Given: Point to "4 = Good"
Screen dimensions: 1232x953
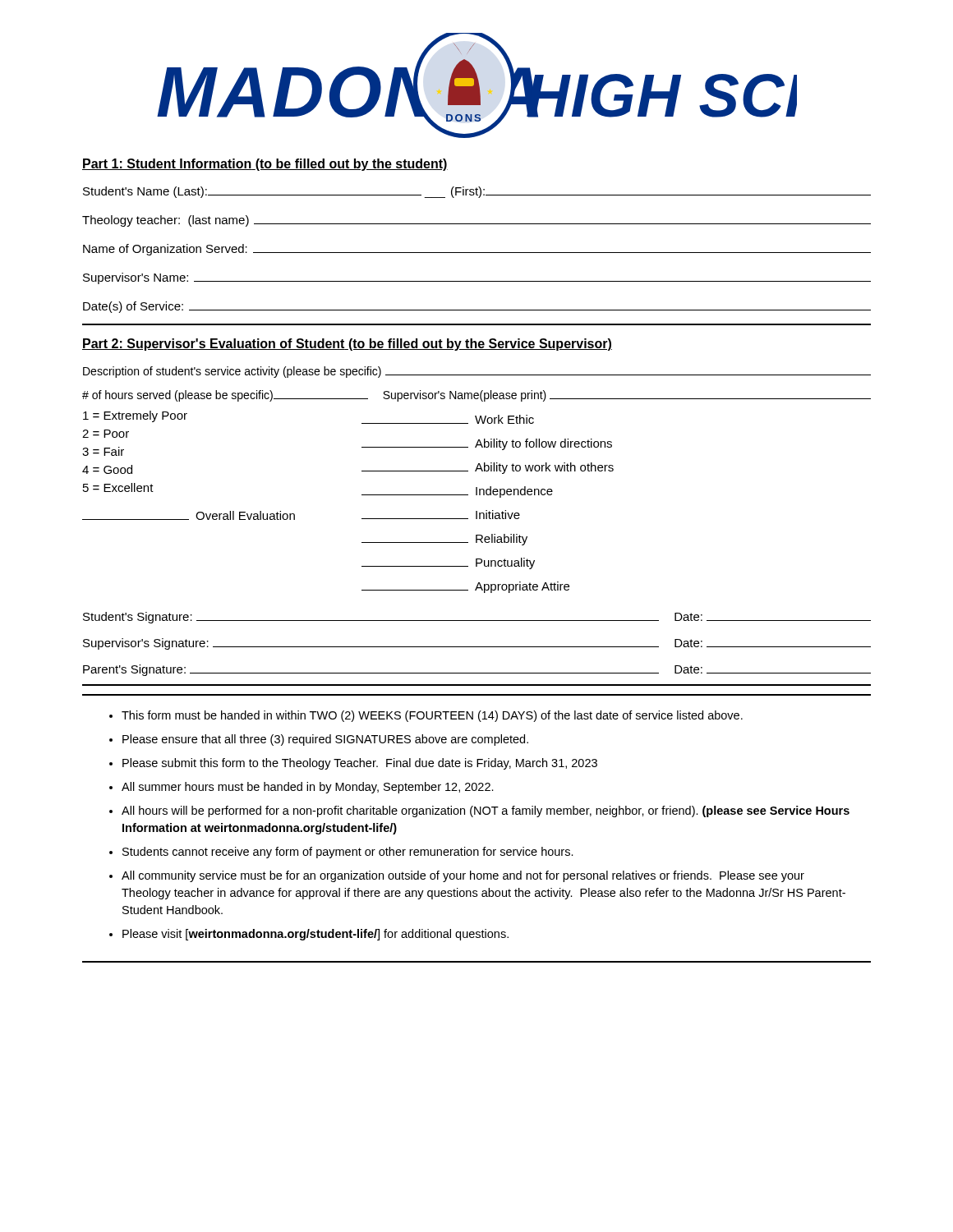Looking at the screenshot, I should tap(108, 469).
